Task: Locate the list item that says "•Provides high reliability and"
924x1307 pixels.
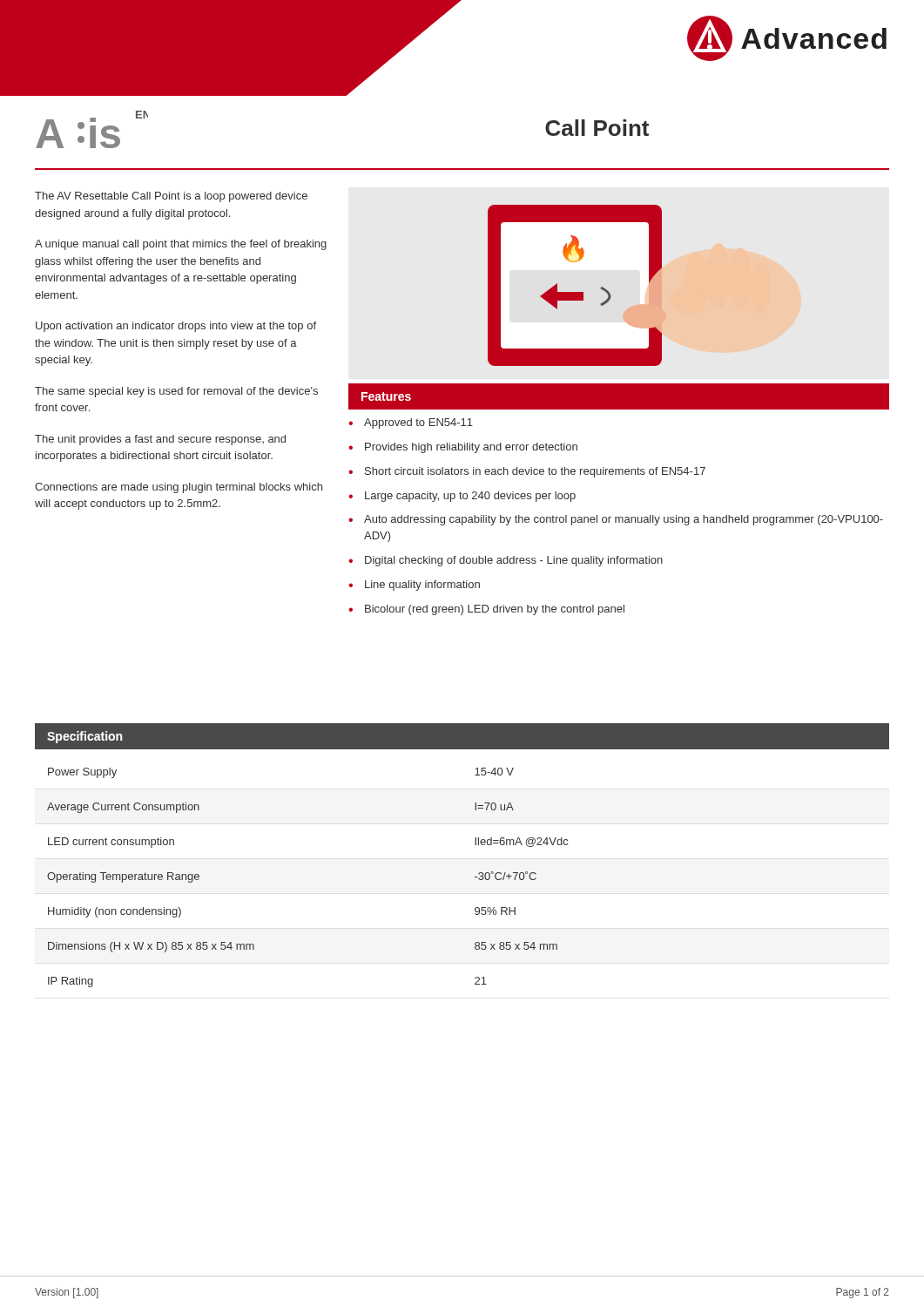Action: (463, 448)
